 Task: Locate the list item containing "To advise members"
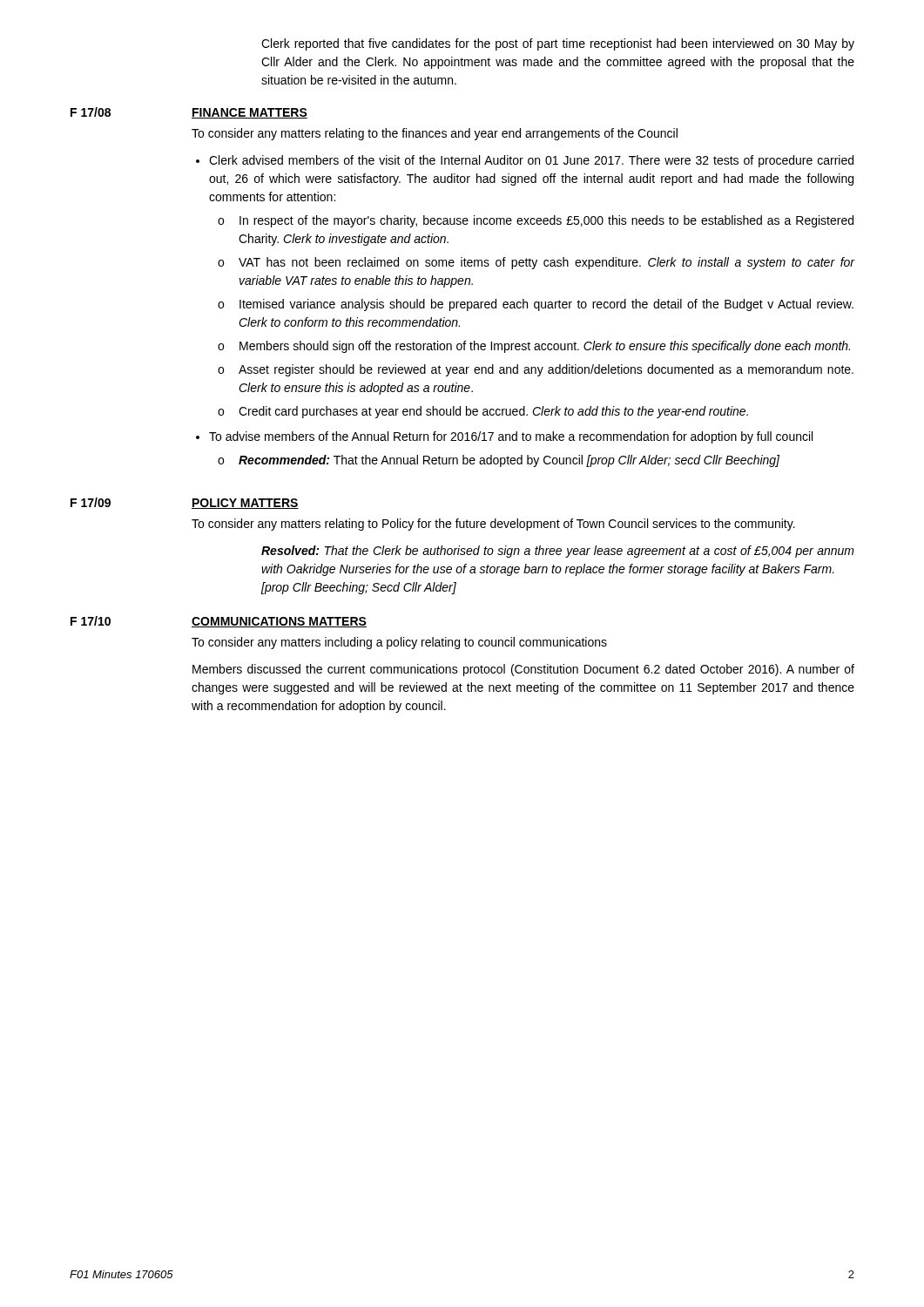click(x=532, y=450)
